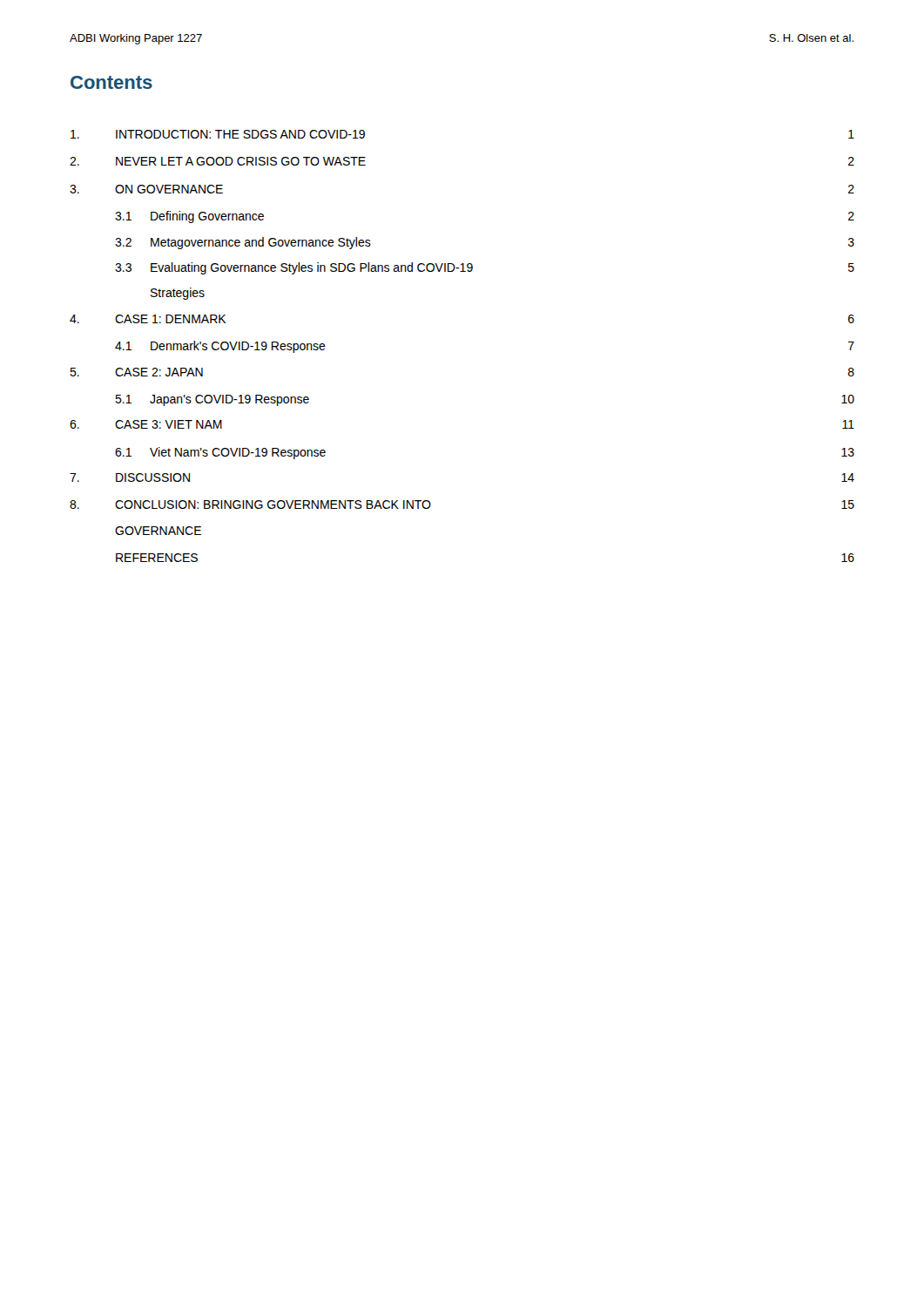
Task: Point to the block beginning "5. CASE 2: JAPAN"
Action: pyautogui.click(x=73, y=372)
